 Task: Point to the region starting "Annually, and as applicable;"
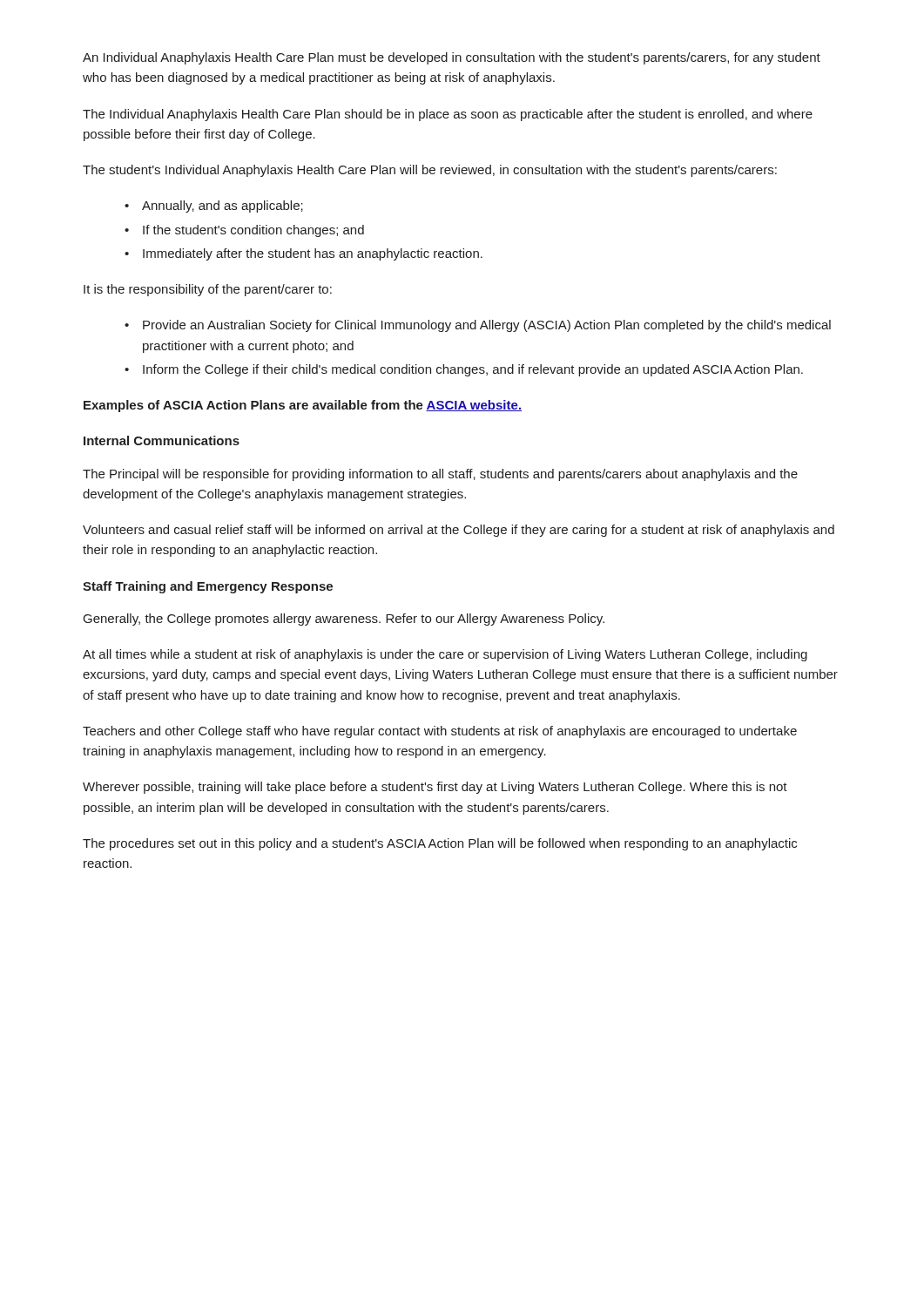click(x=223, y=205)
